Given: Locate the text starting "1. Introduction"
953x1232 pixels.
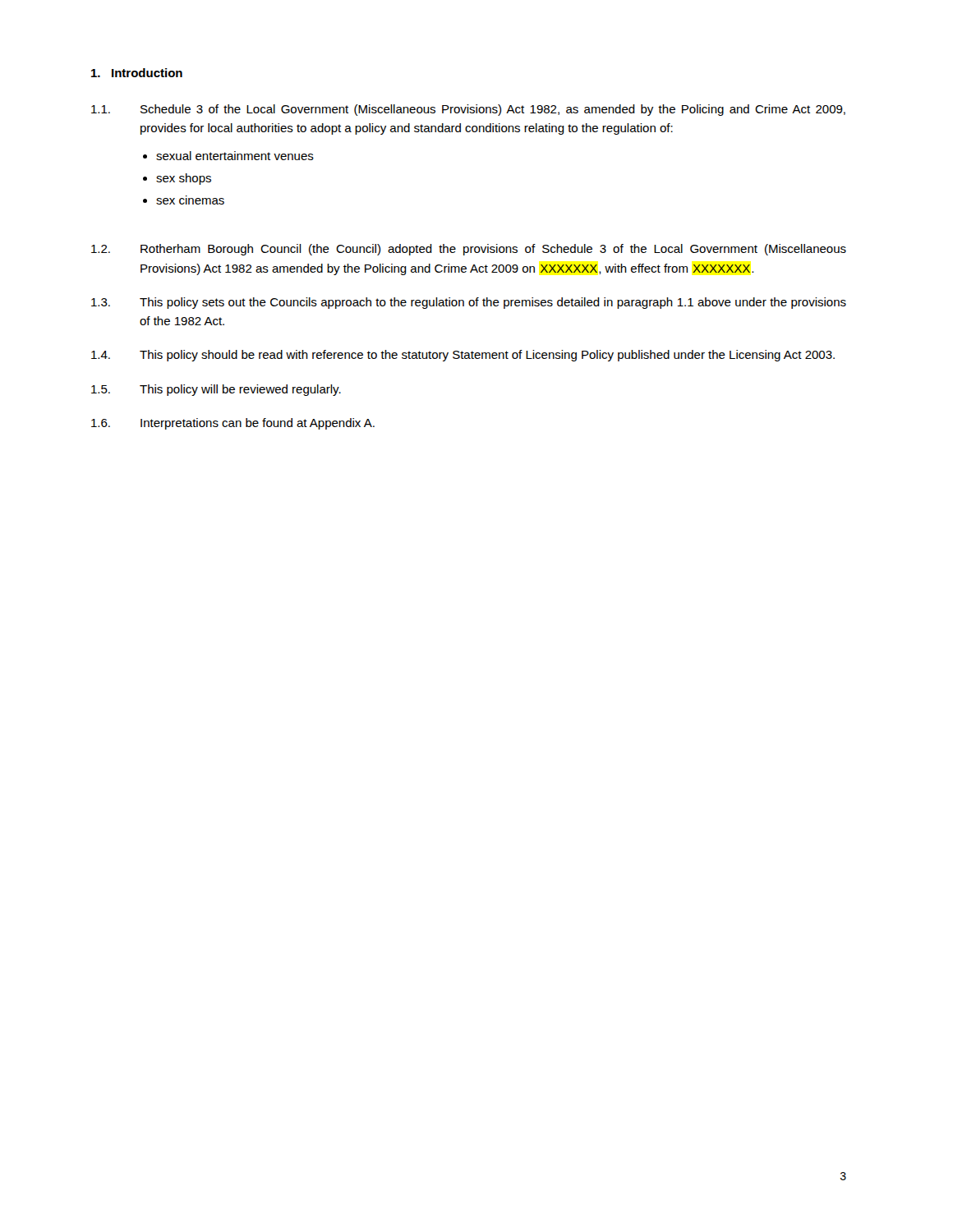Looking at the screenshot, I should click(x=137, y=73).
